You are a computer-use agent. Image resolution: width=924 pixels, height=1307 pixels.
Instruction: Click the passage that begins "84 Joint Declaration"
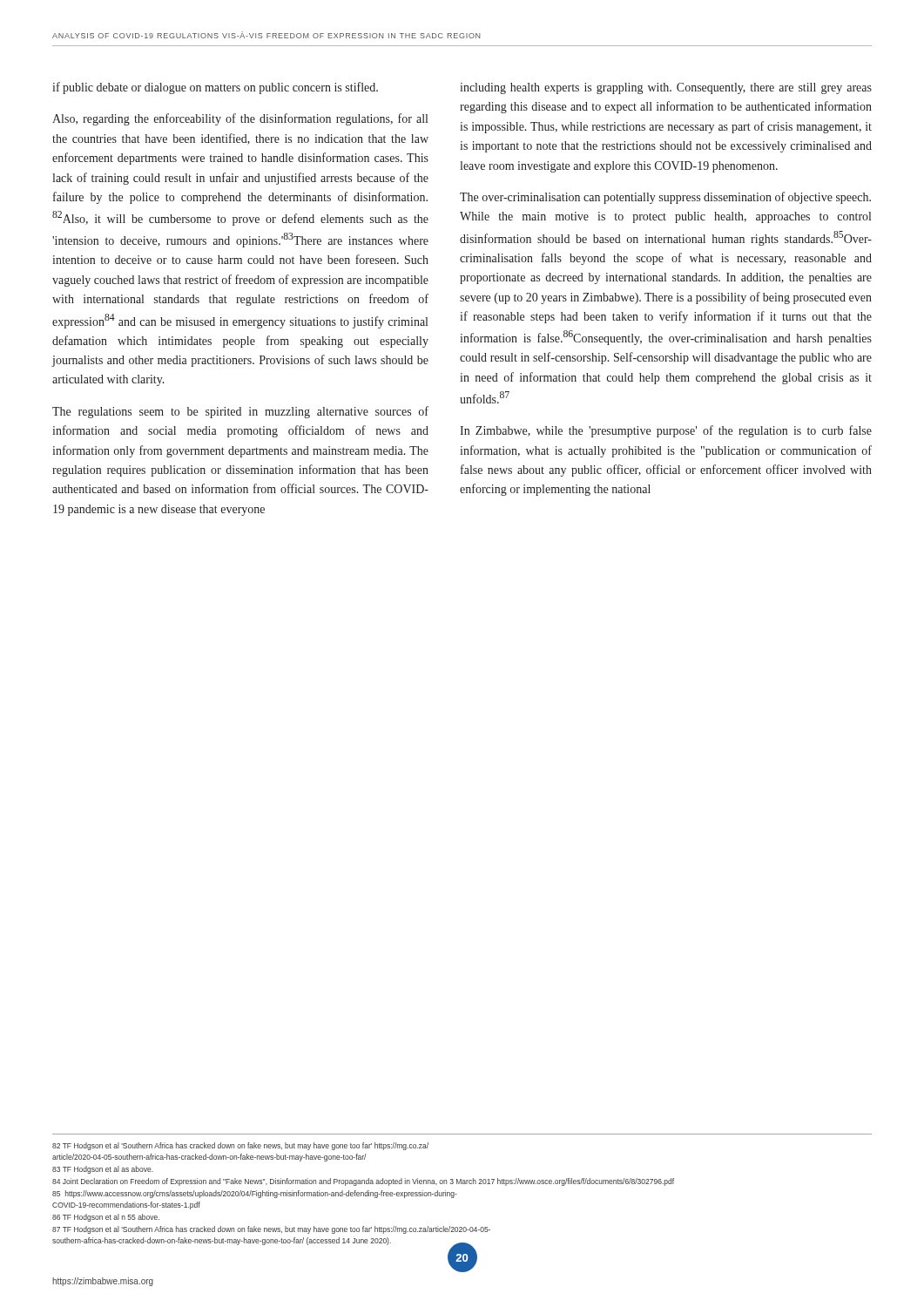tap(363, 1182)
